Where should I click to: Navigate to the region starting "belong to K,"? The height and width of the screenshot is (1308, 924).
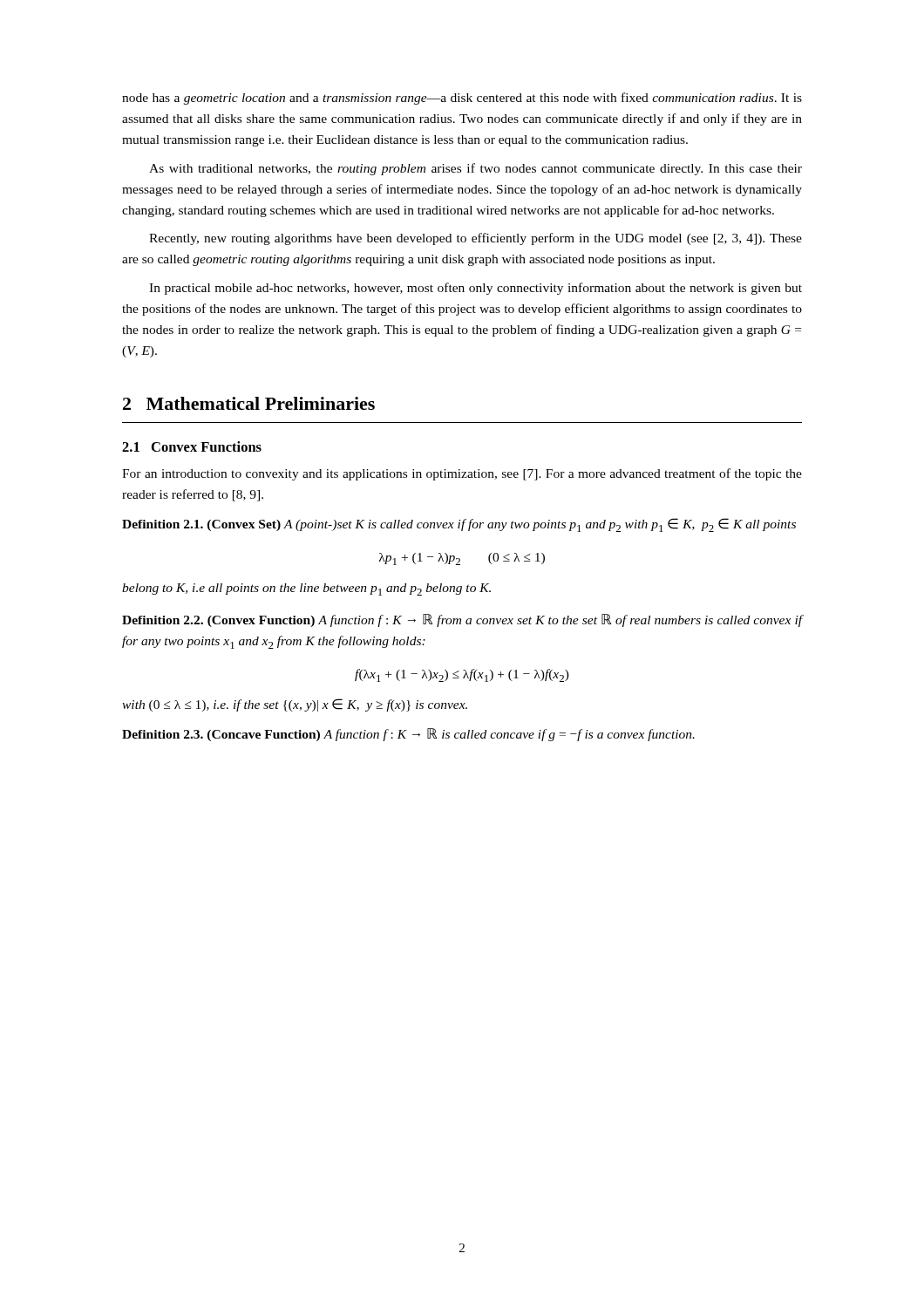(462, 589)
